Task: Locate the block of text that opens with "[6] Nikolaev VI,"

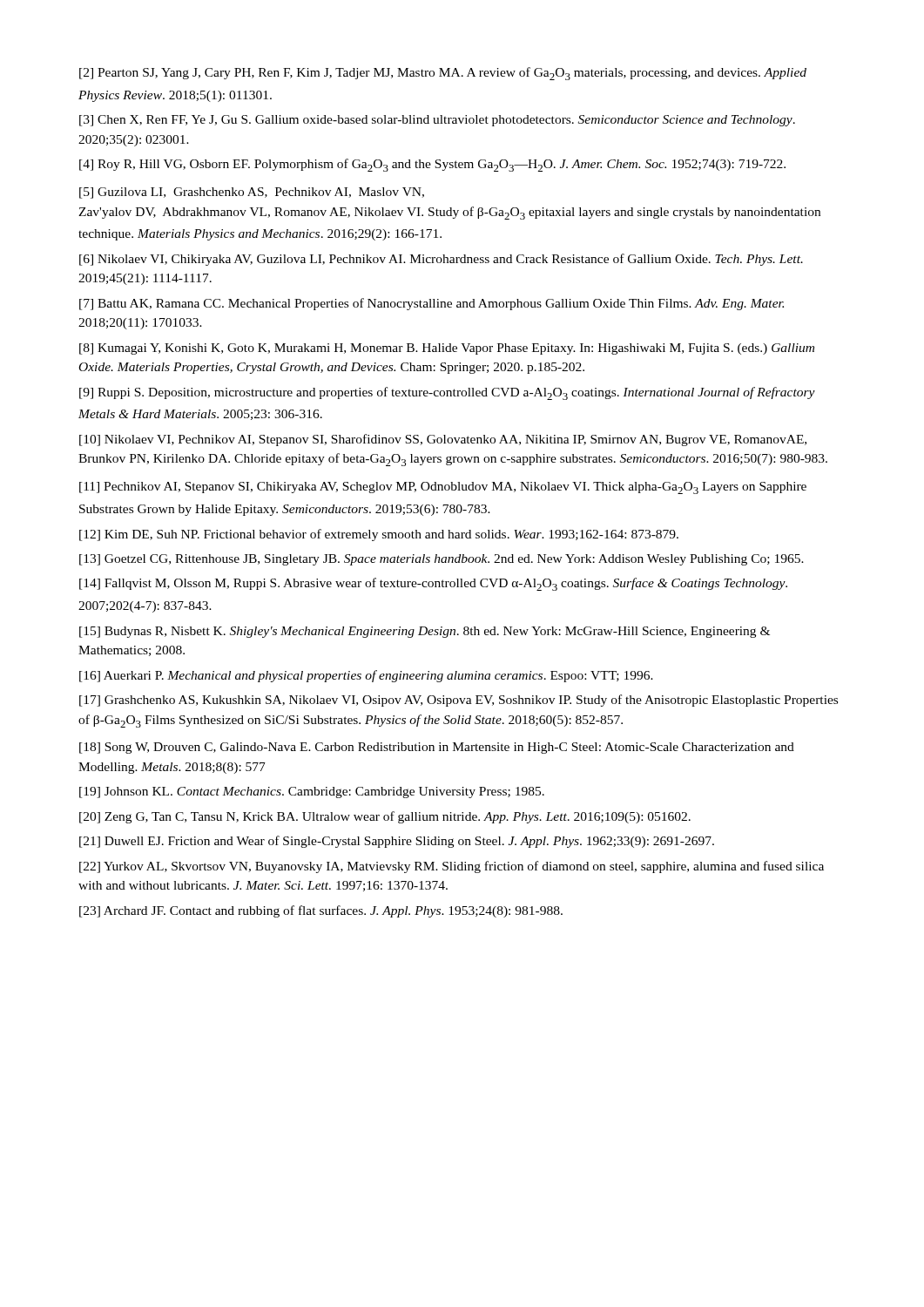Action: pyautogui.click(x=441, y=268)
